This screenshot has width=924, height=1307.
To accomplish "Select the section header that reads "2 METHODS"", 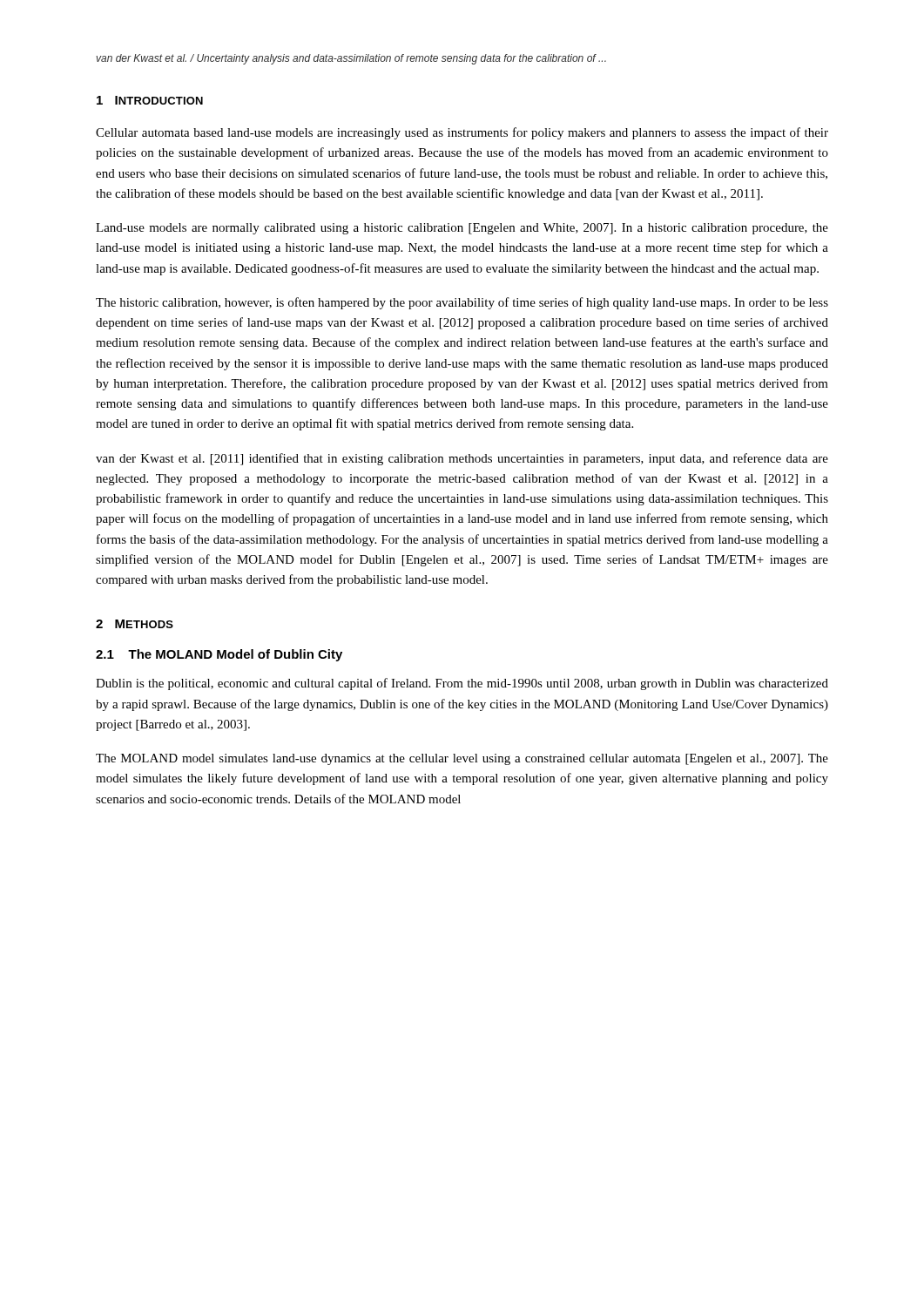I will point(135,624).
